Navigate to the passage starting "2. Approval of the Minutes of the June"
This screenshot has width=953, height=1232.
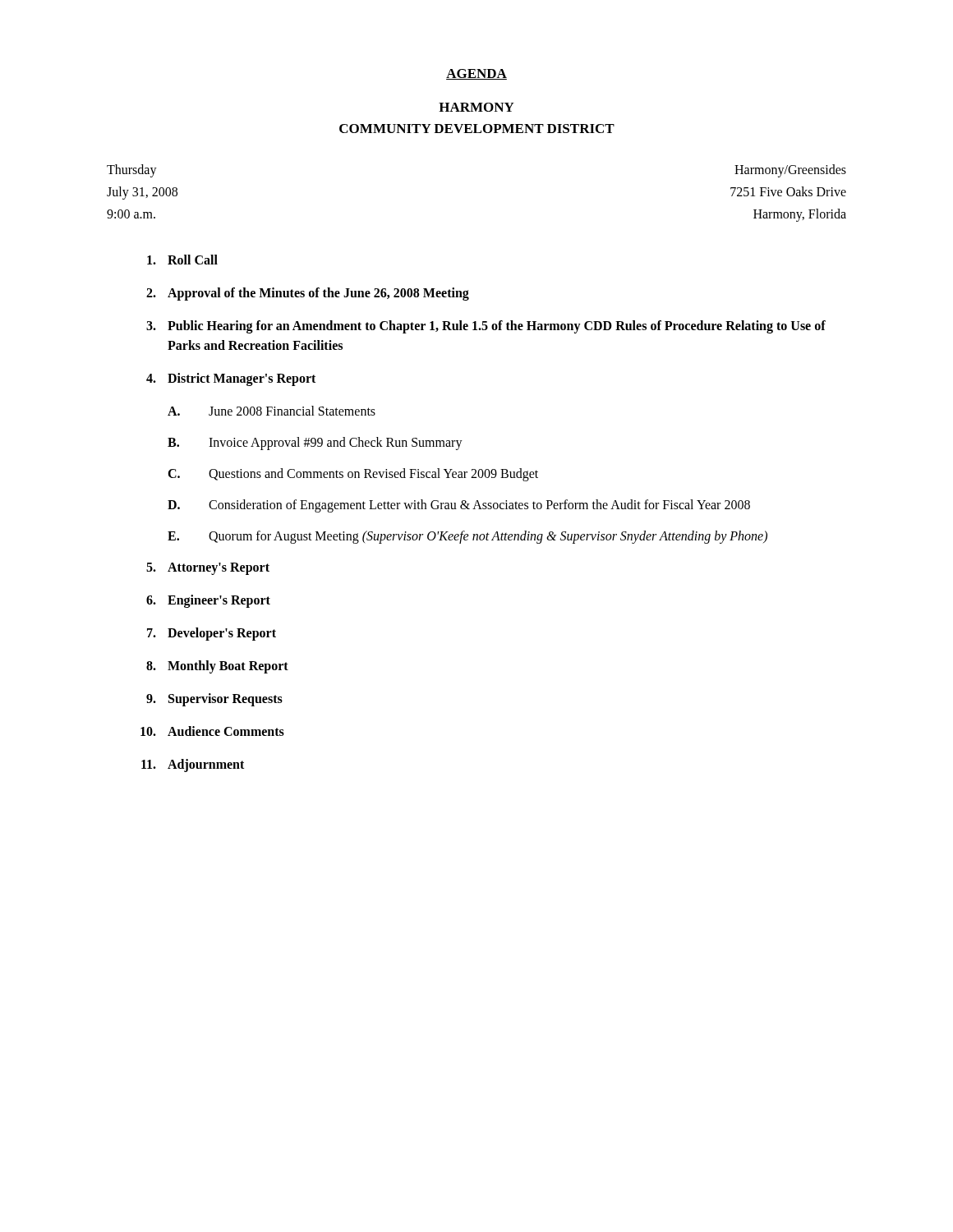476,293
